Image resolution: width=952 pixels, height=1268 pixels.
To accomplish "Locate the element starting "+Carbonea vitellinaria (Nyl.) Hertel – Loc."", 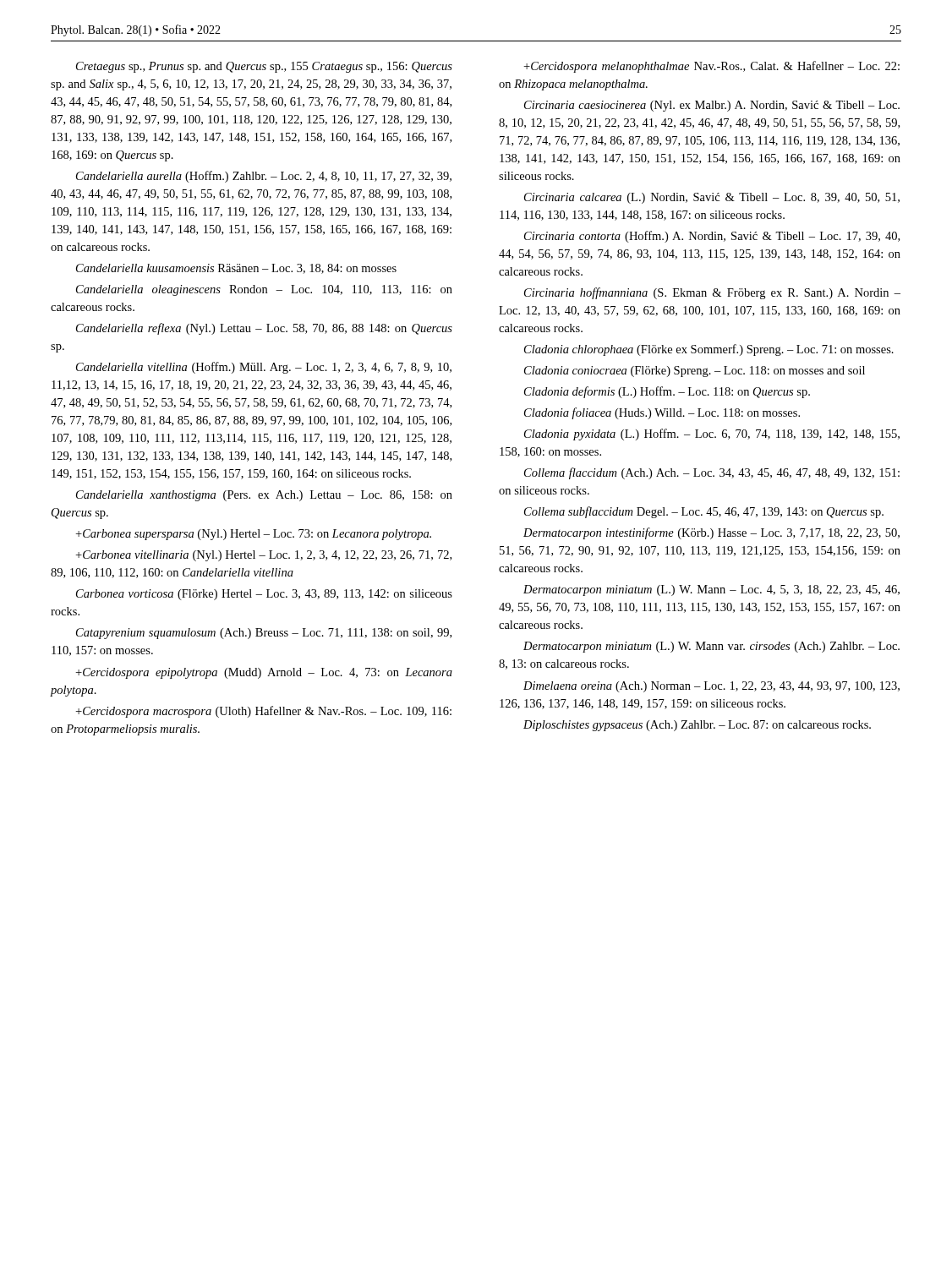I will (252, 564).
